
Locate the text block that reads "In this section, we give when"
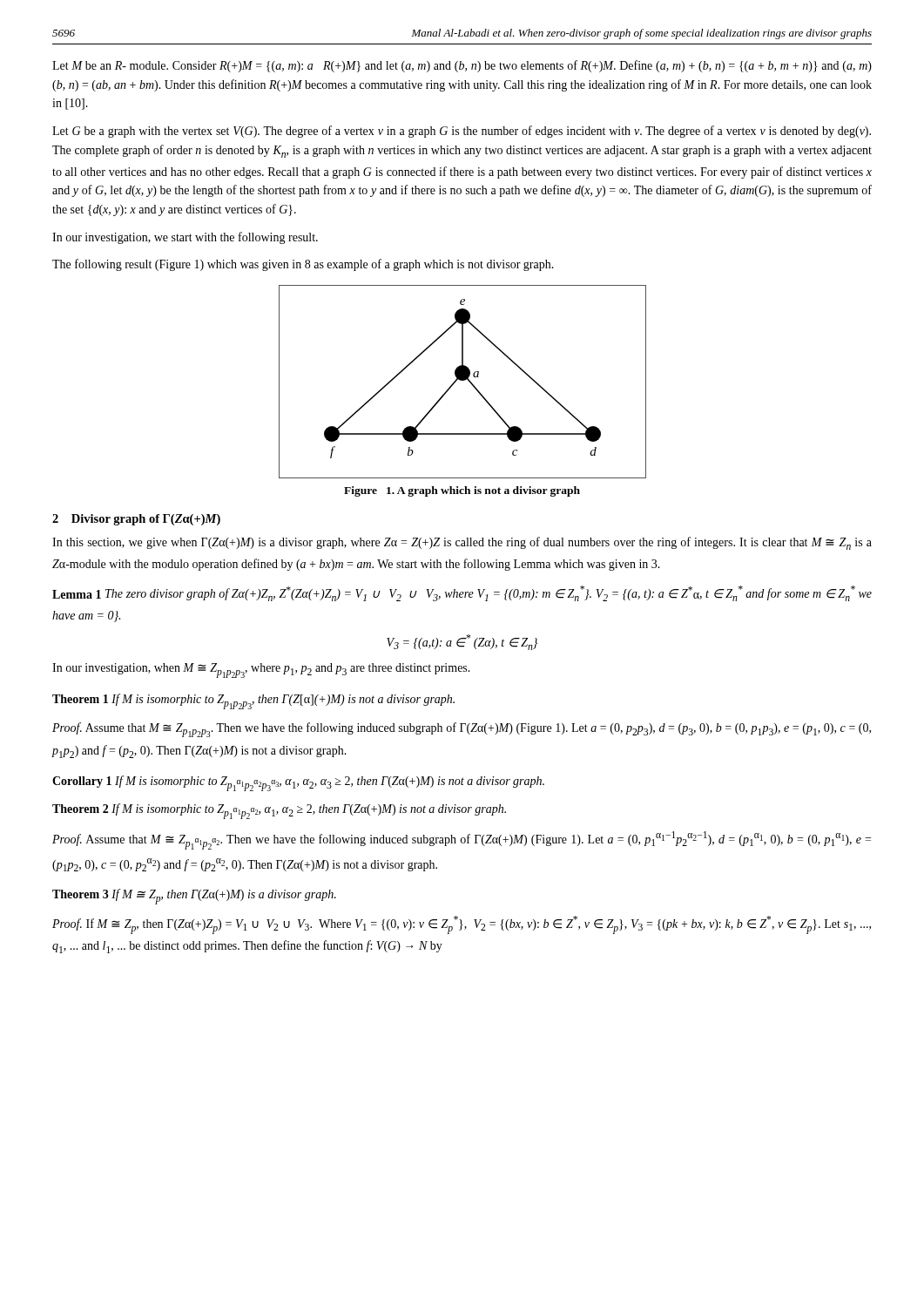tap(462, 553)
